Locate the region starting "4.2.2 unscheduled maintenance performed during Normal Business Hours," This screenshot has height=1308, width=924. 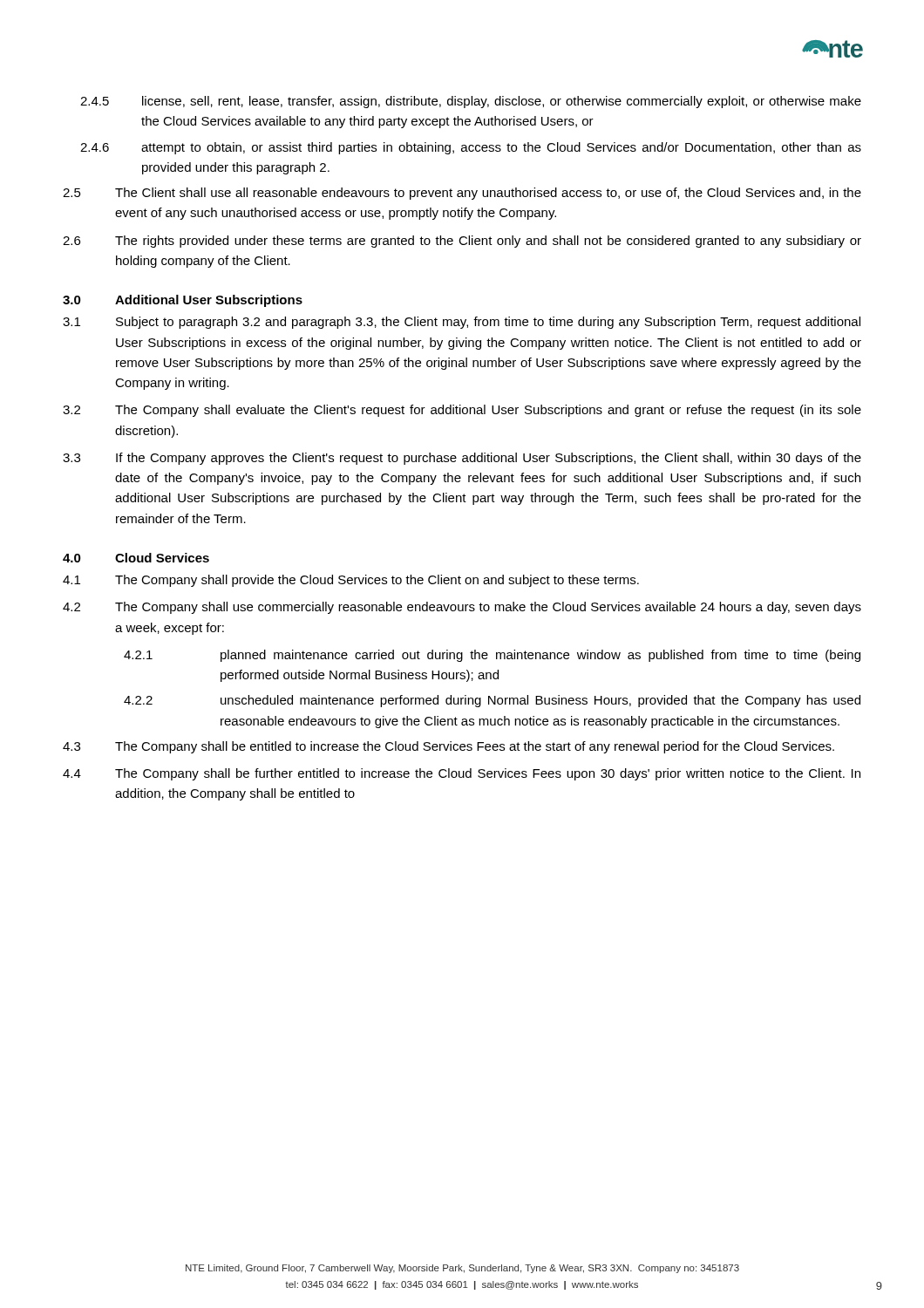462,710
